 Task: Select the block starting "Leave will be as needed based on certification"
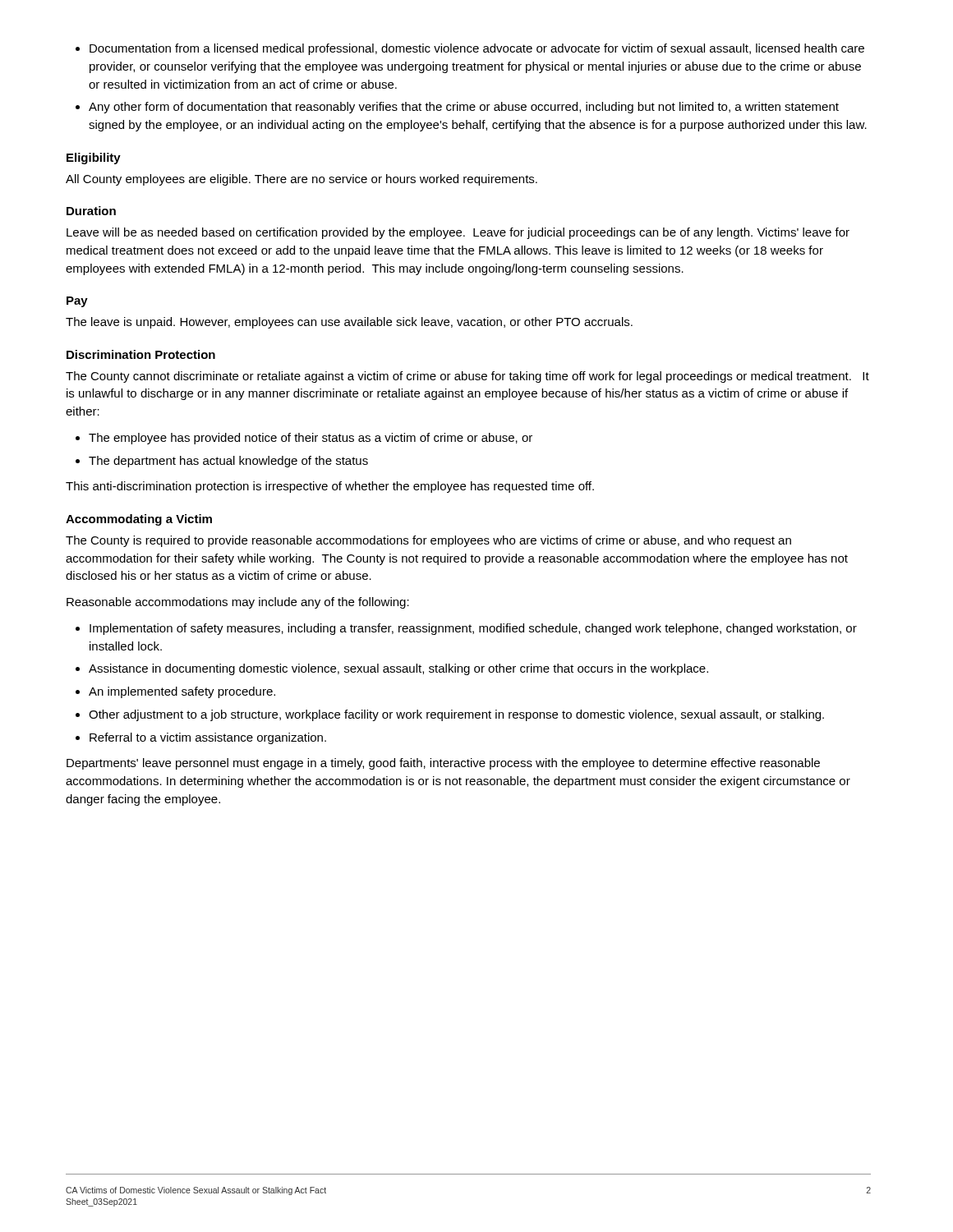click(458, 250)
